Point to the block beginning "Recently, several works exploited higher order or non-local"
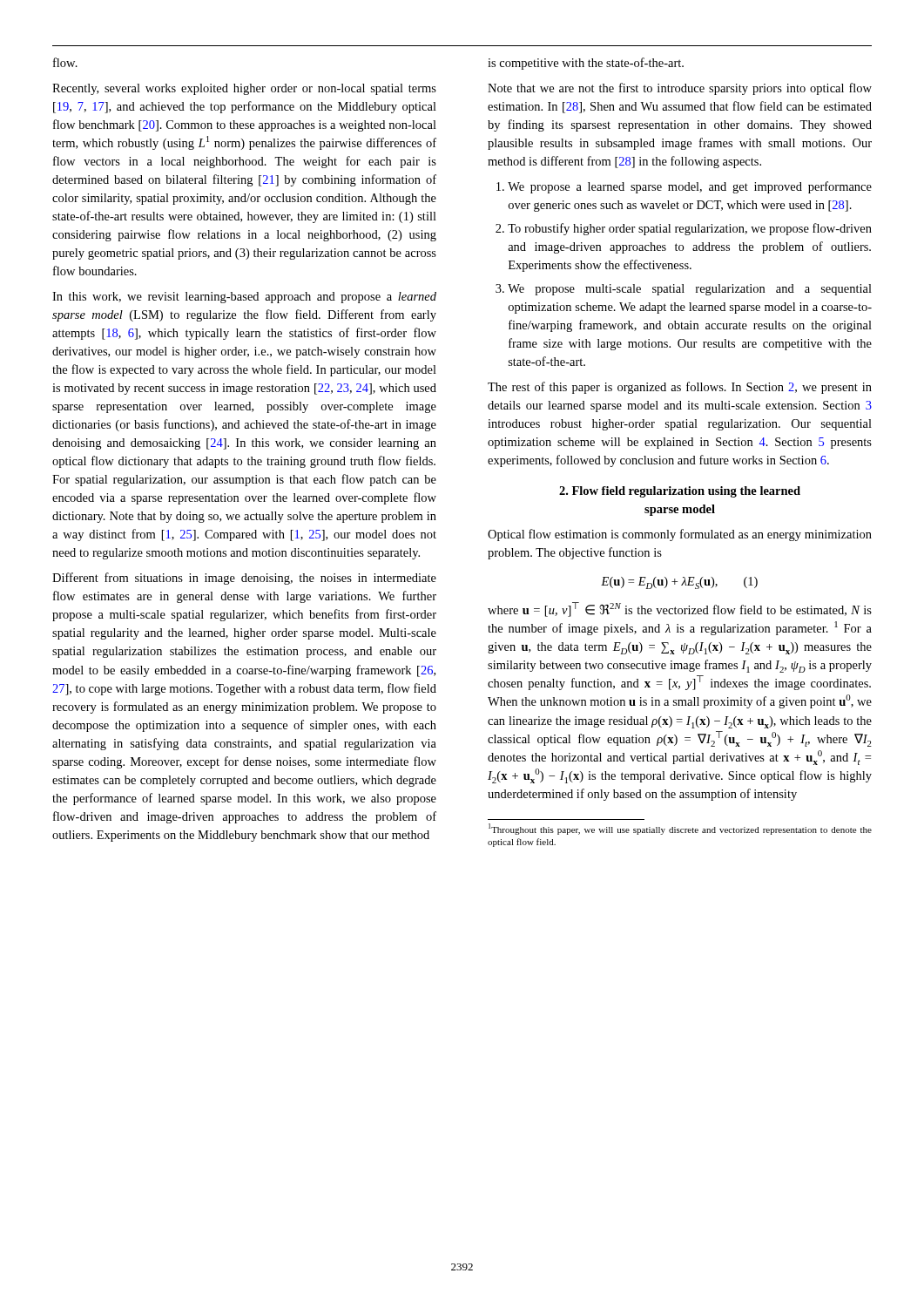Screen dimensions: 1307x924 point(244,180)
